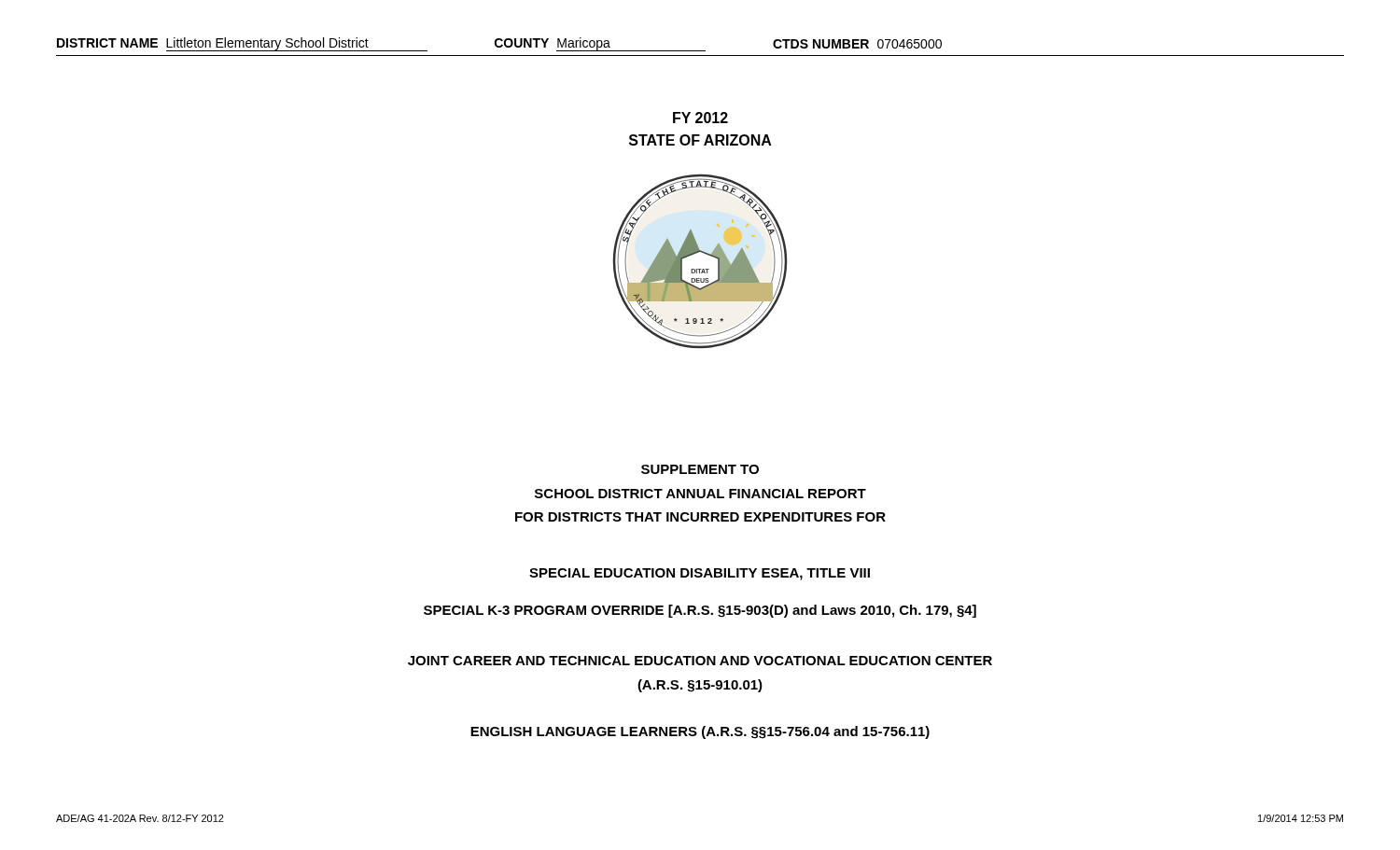Point to the section header beginning "JOINT CAREER AND TECHNICAL EDUCATION AND VOCATIONAL"

tap(700, 672)
